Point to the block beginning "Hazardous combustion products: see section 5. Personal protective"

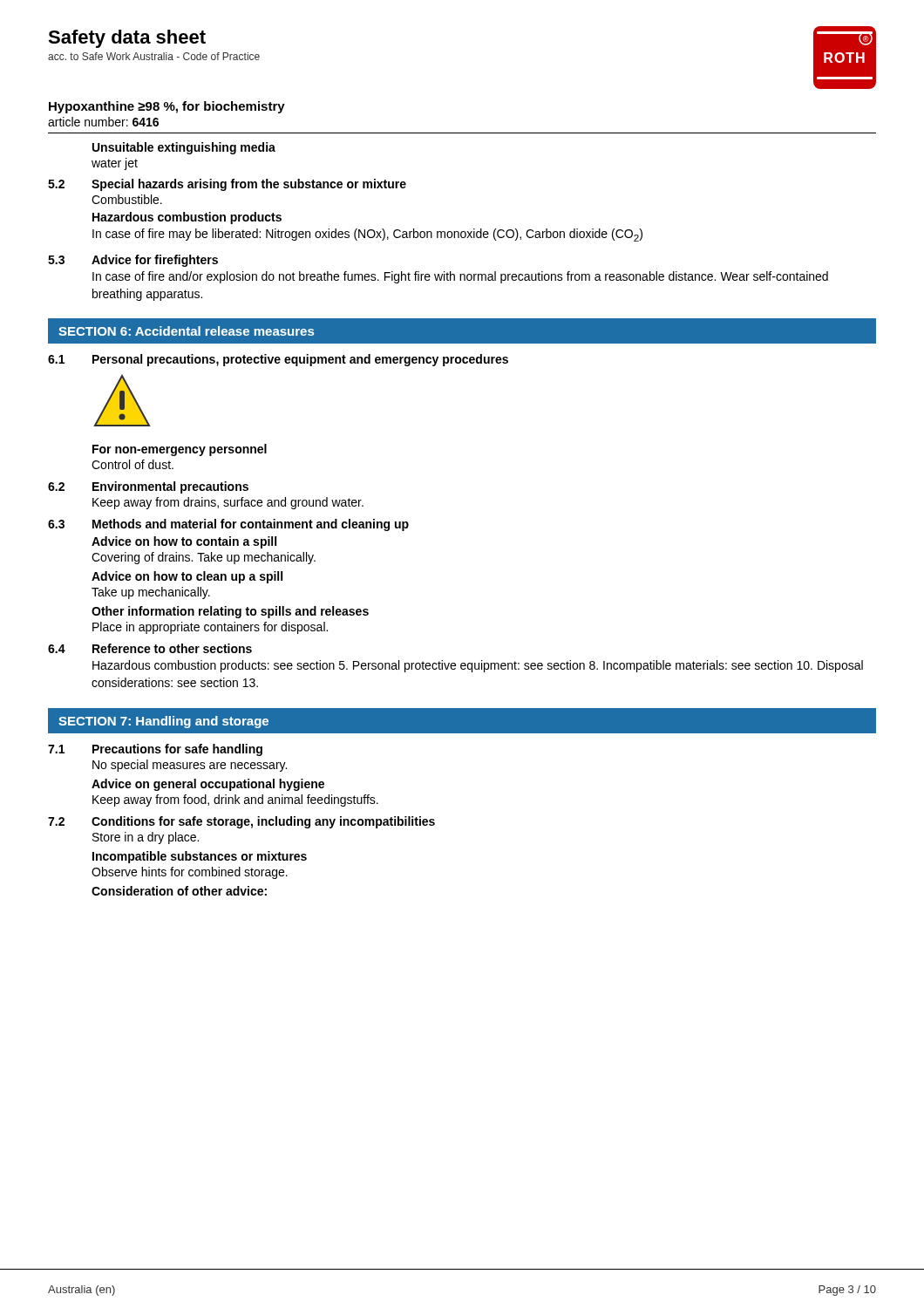[478, 674]
